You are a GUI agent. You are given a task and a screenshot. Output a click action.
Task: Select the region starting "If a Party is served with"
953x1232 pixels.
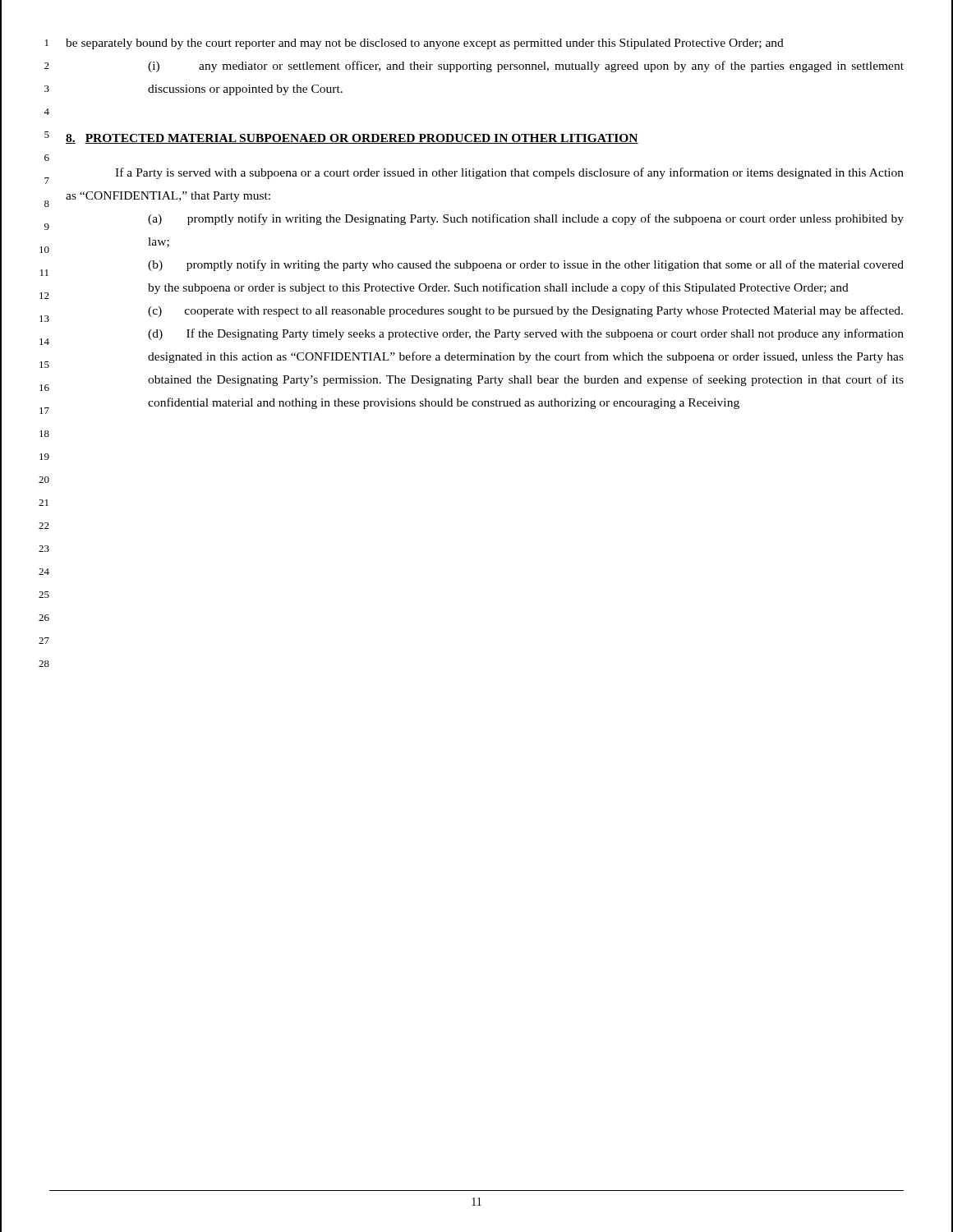click(x=485, y=184)
